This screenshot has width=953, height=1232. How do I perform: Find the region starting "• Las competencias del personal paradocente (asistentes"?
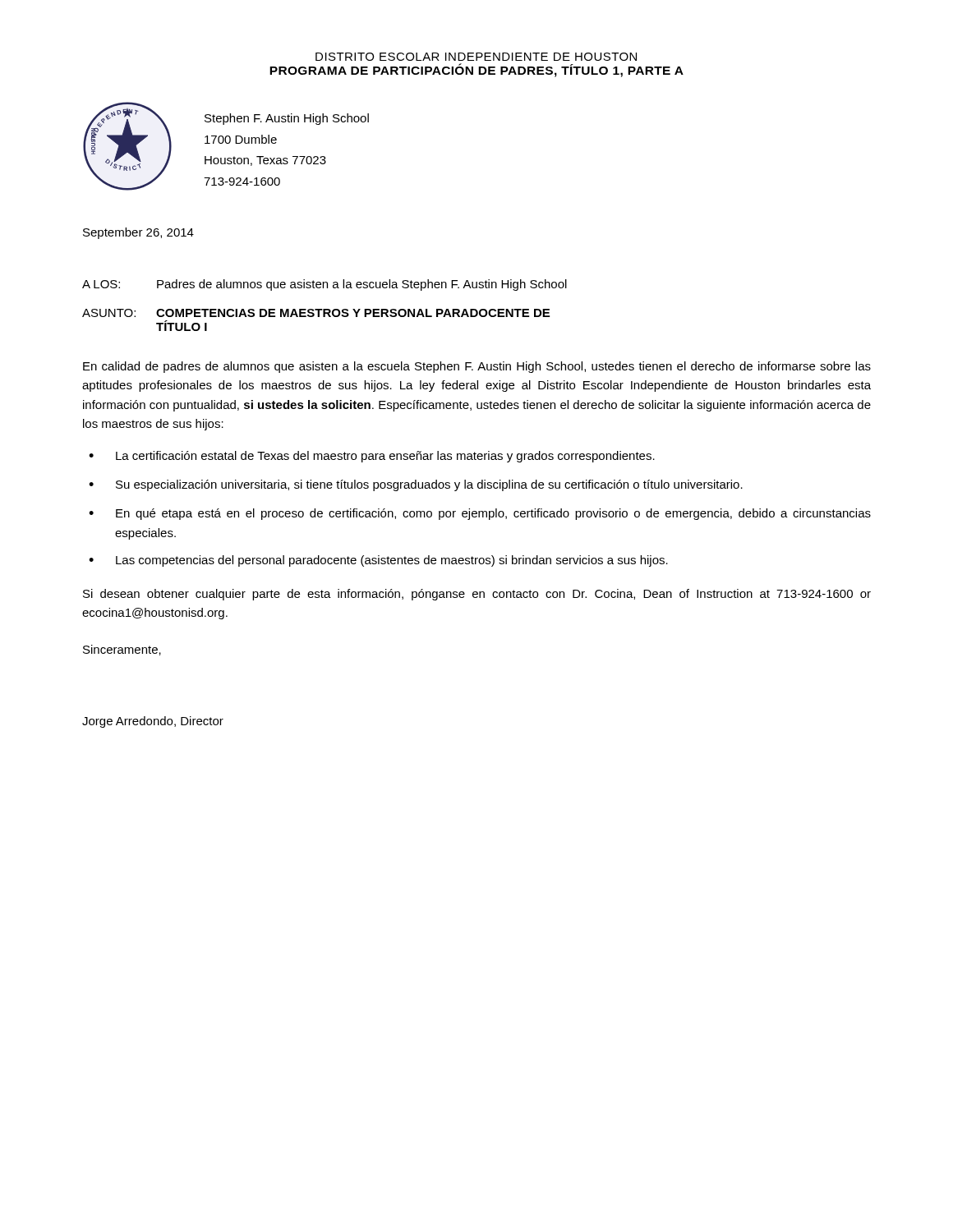[476, 561]
